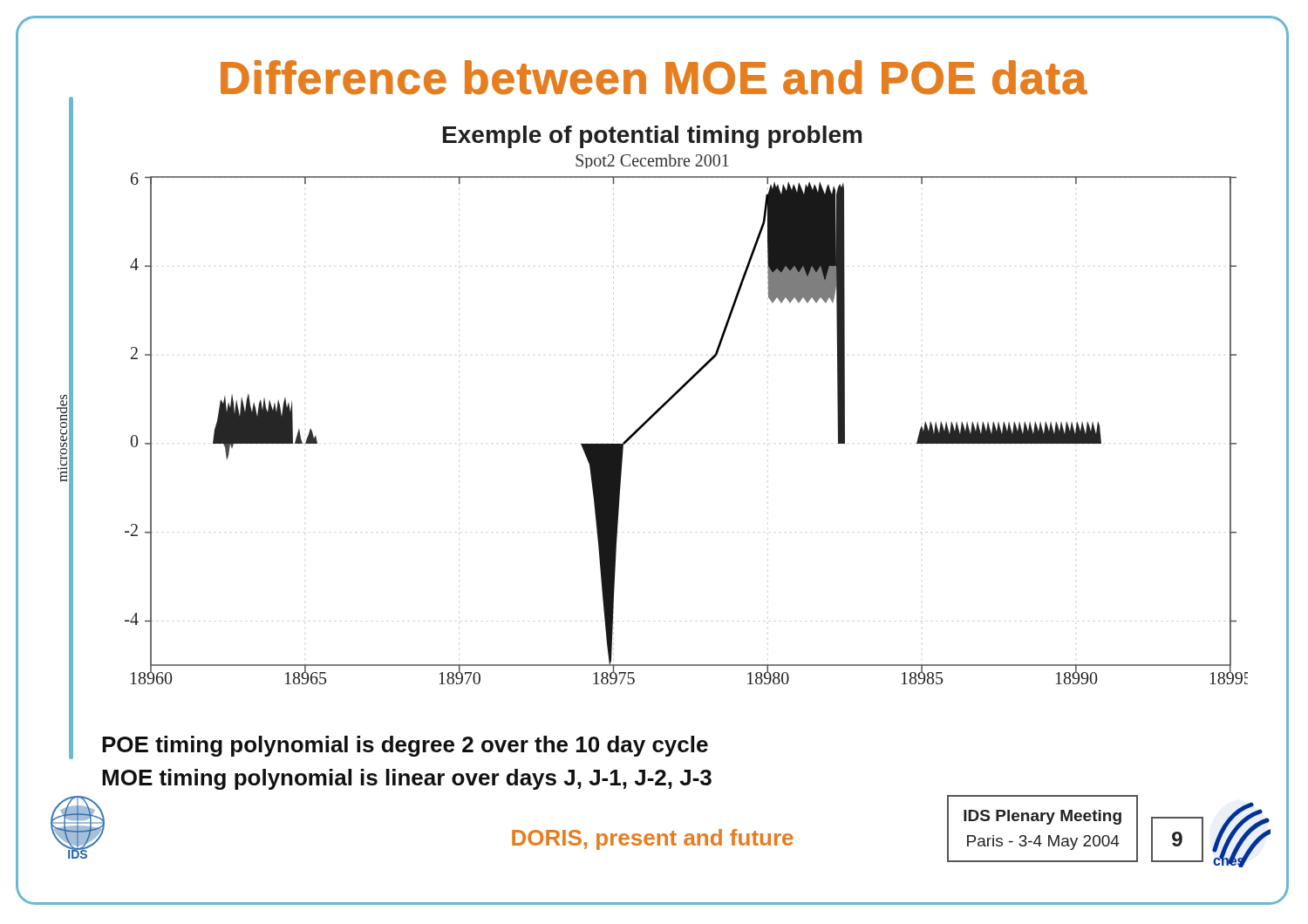
Task: Click on the block starting "Exemple of potential timing"
Action: point(652,146)
